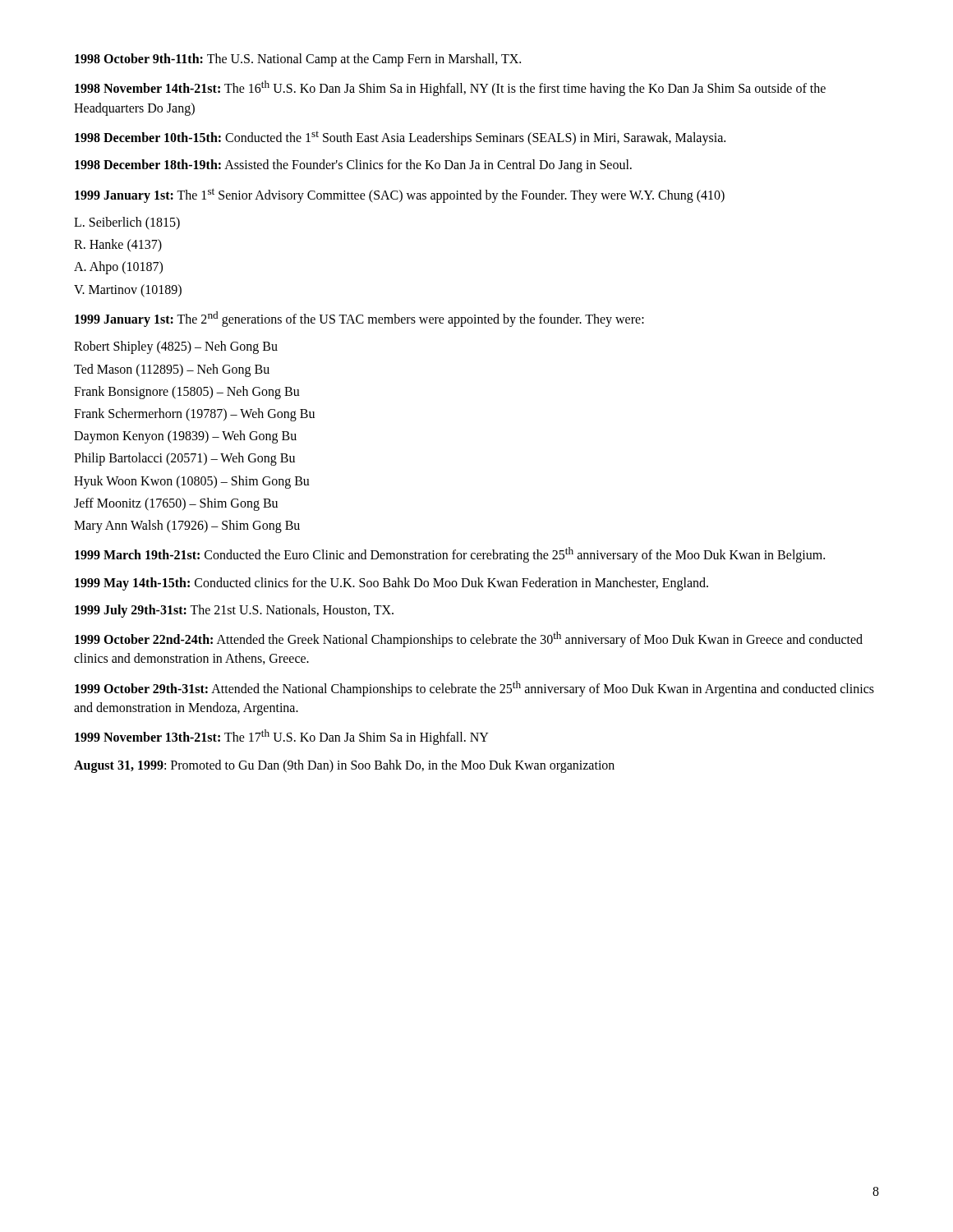Screen dimensions: 1232x953
Task: Navigate to the passage starting "1999 November 13th-21st: The"
Action: point(281,736)
